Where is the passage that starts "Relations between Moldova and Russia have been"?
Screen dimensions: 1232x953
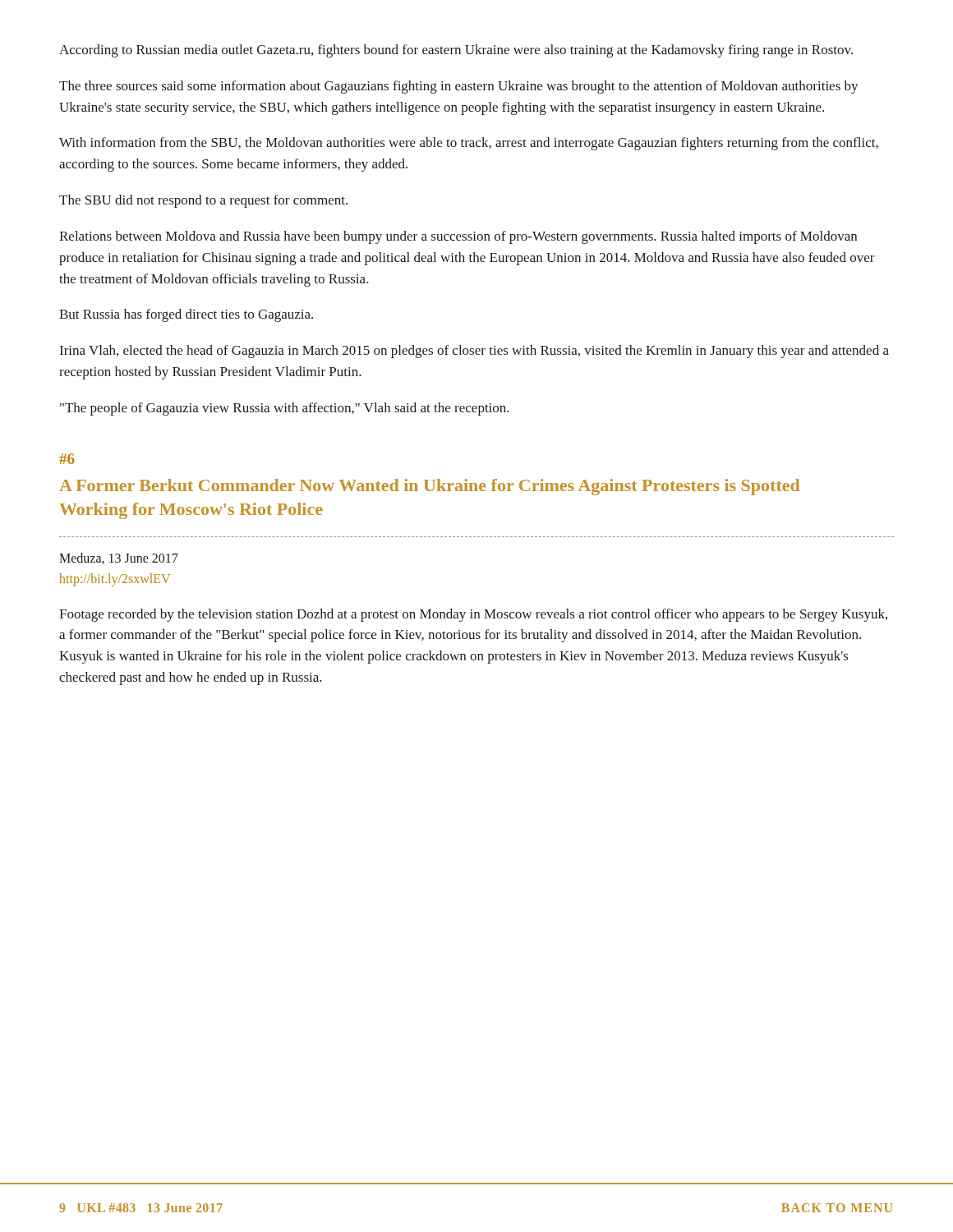pos(476,258)
